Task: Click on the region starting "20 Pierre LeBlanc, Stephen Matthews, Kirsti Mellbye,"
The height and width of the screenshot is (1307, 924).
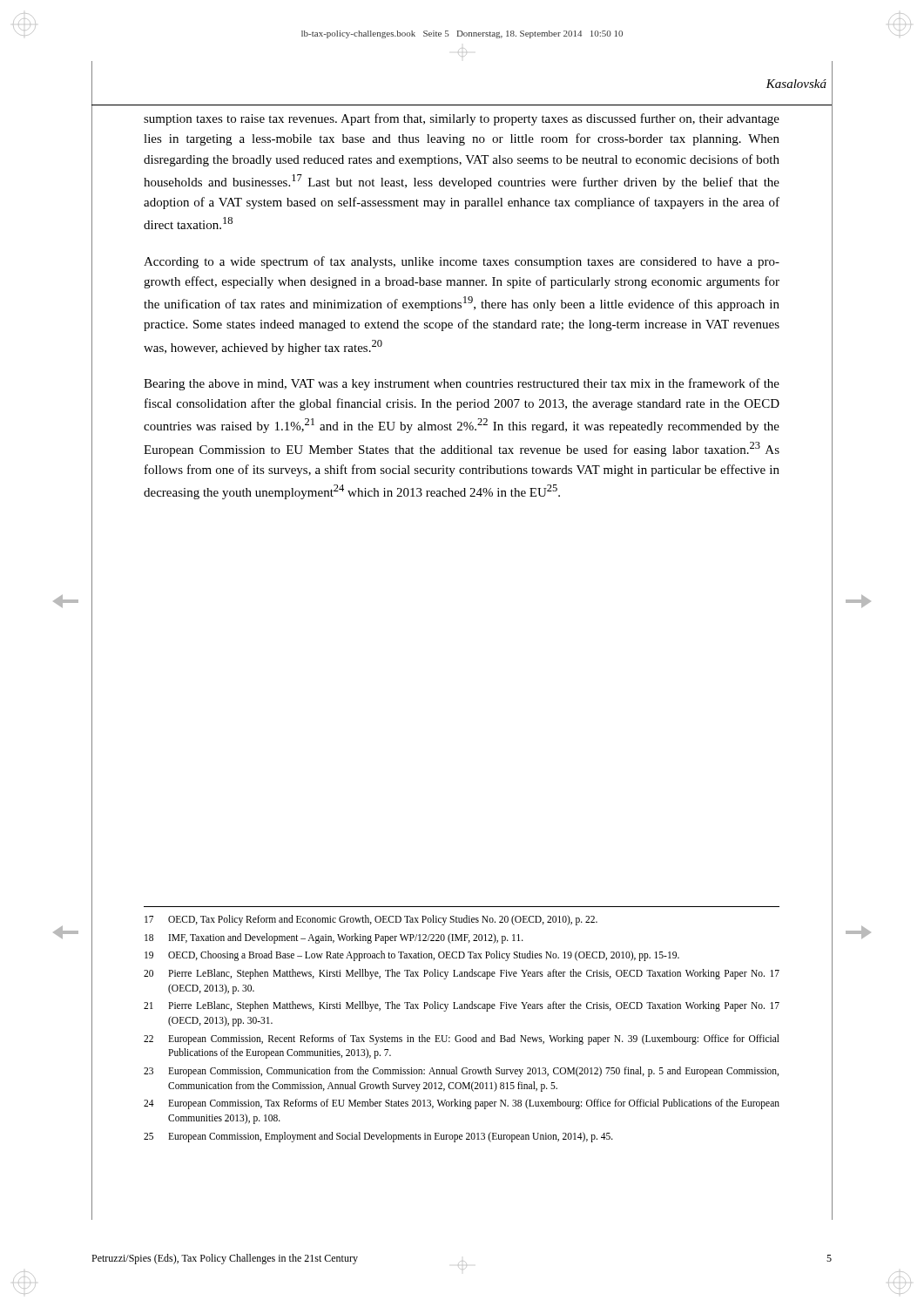Action: 462,981
